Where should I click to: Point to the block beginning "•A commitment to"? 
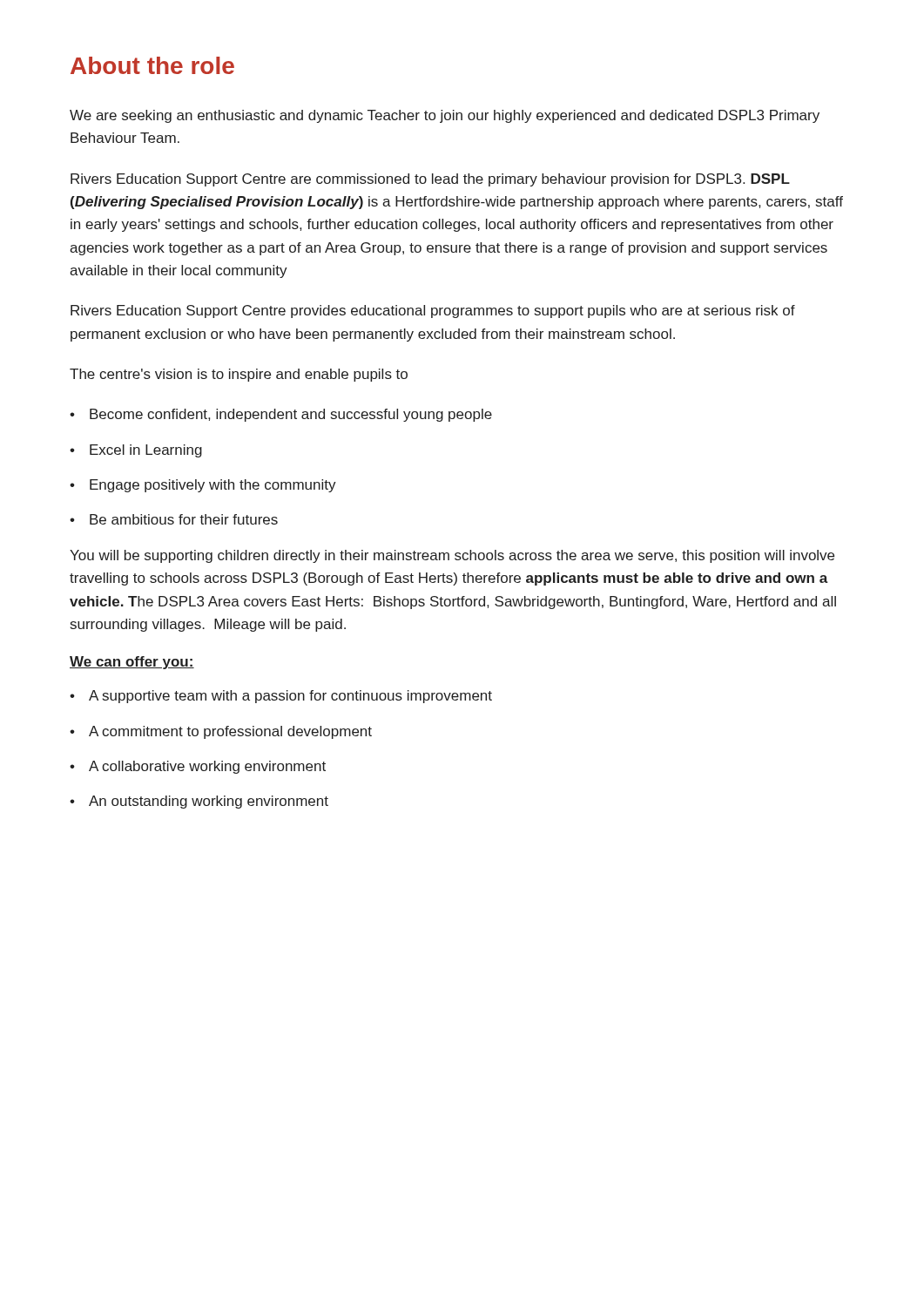(221, 732)
